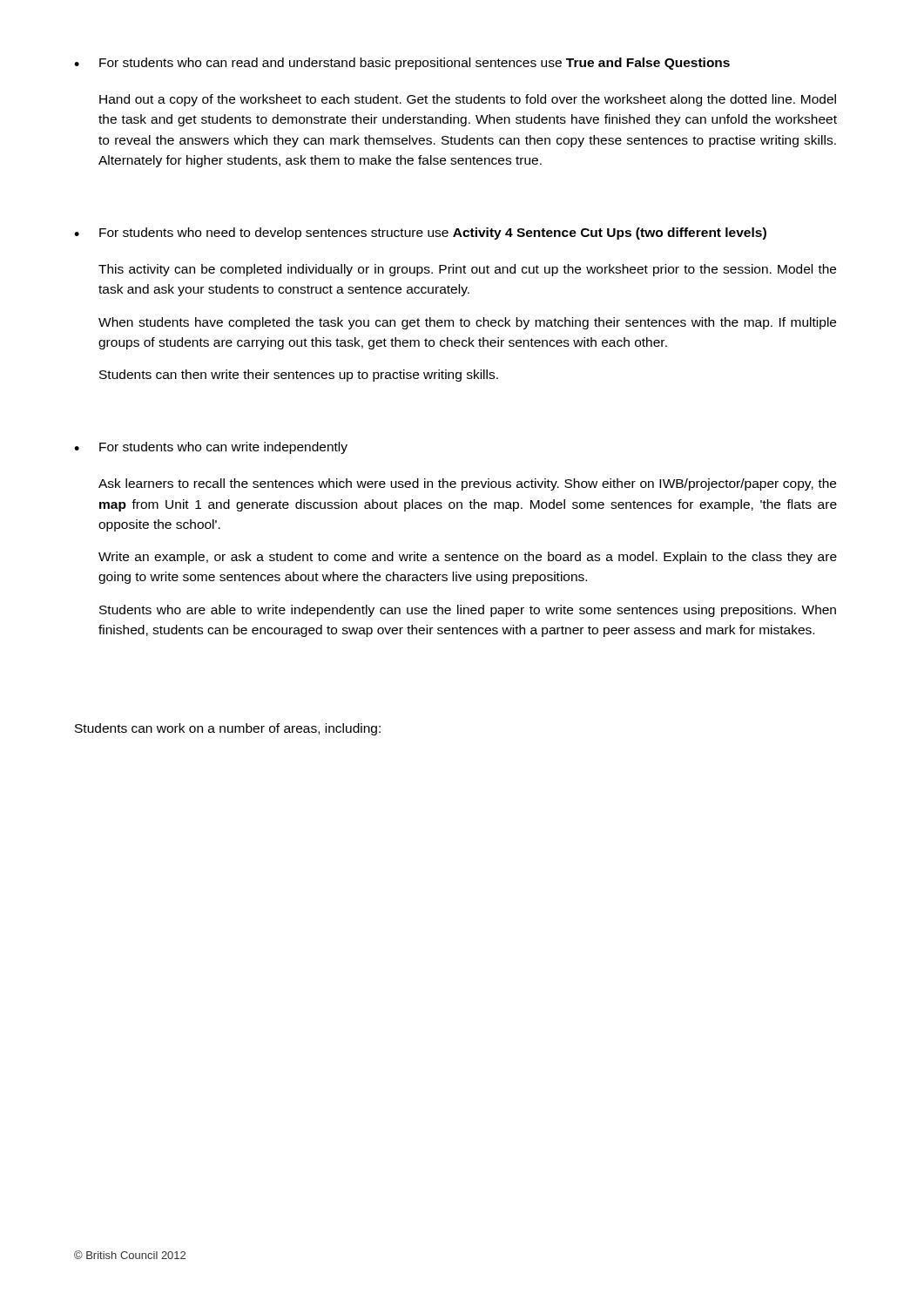
Task: Select the text block containing "When students have completed"
Action: click(468, 332)
